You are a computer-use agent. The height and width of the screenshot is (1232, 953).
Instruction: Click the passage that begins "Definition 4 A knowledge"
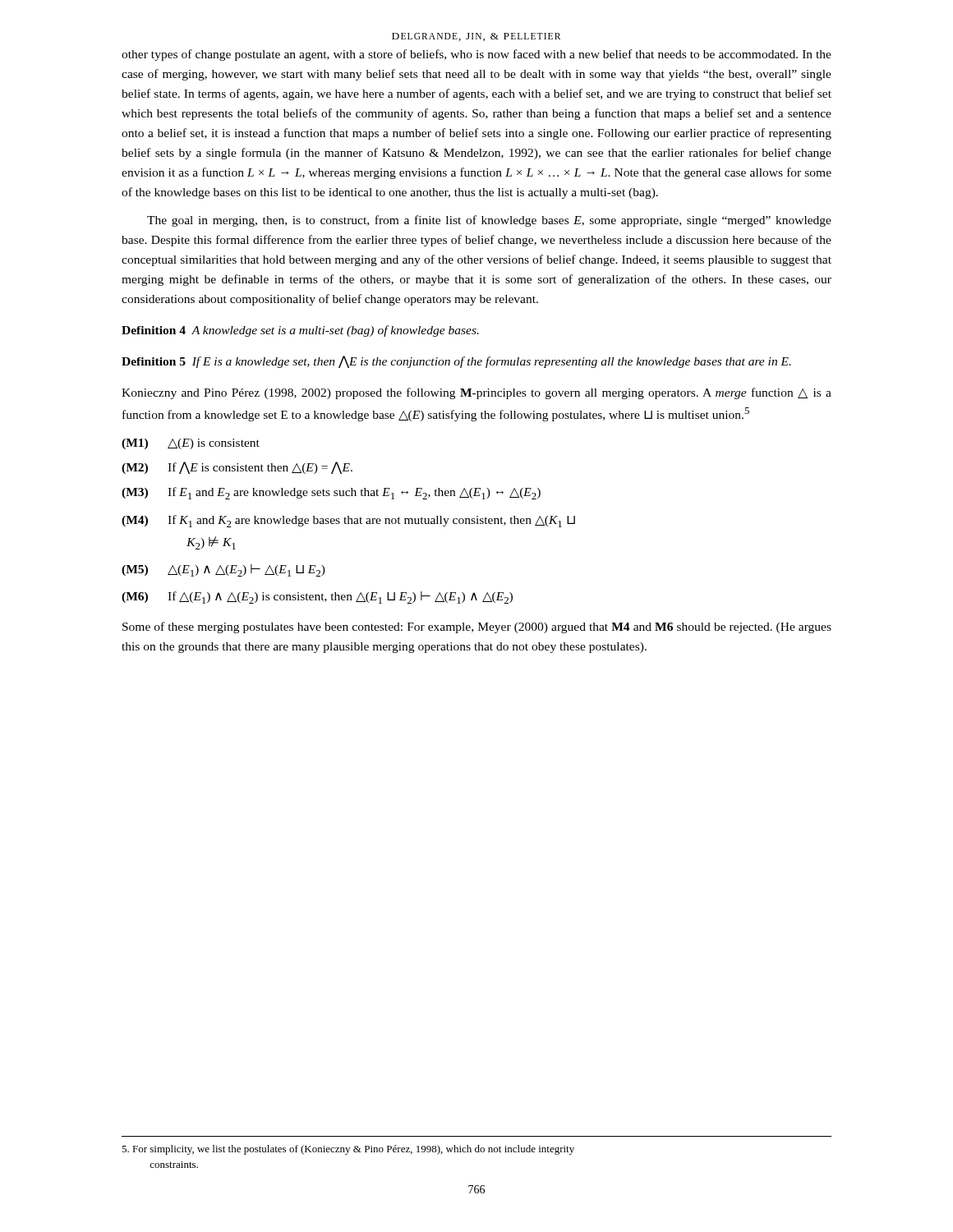pos(476,330)
